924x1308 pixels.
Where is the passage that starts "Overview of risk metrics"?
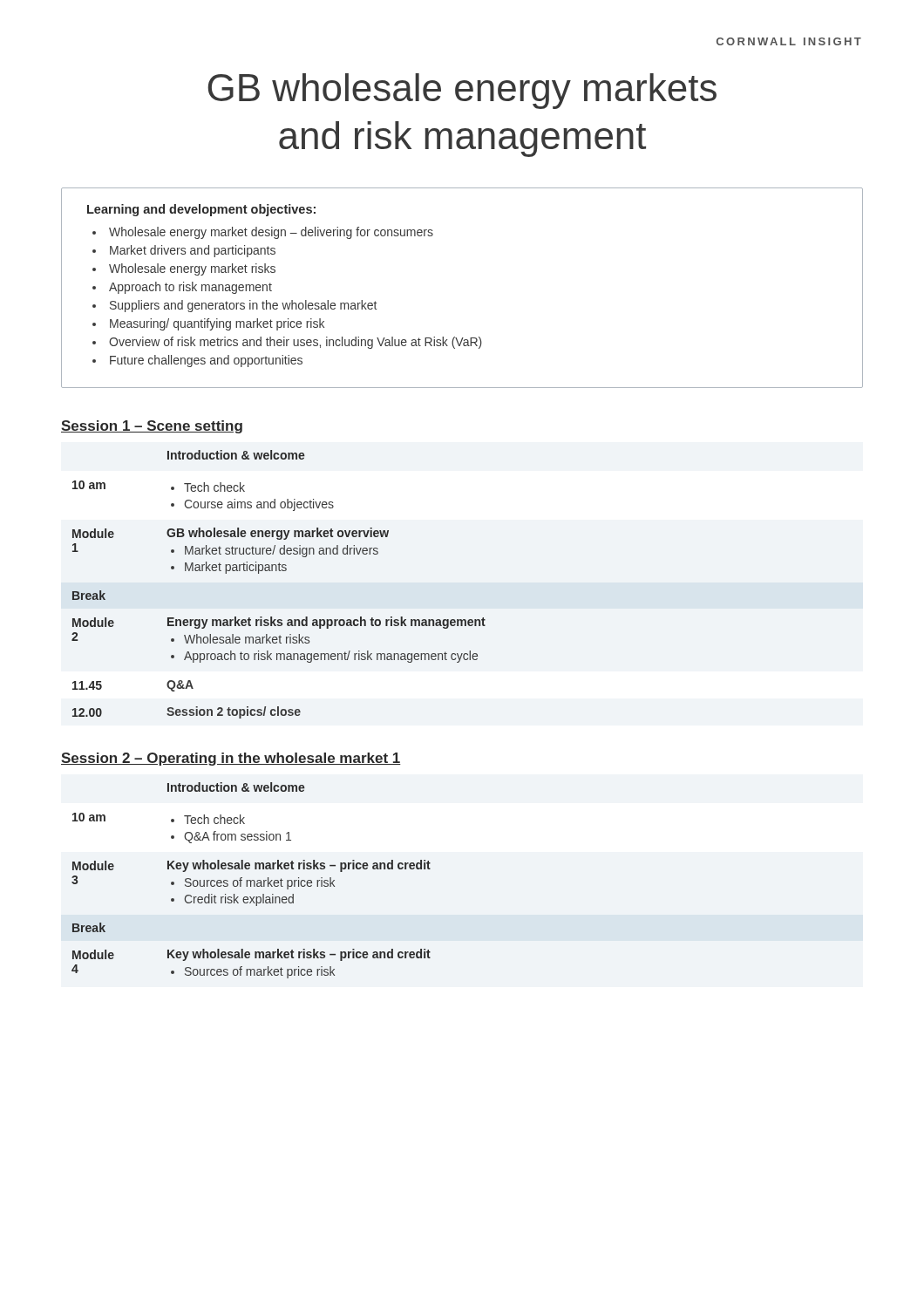pyautogui.click(x=296, y=342)
